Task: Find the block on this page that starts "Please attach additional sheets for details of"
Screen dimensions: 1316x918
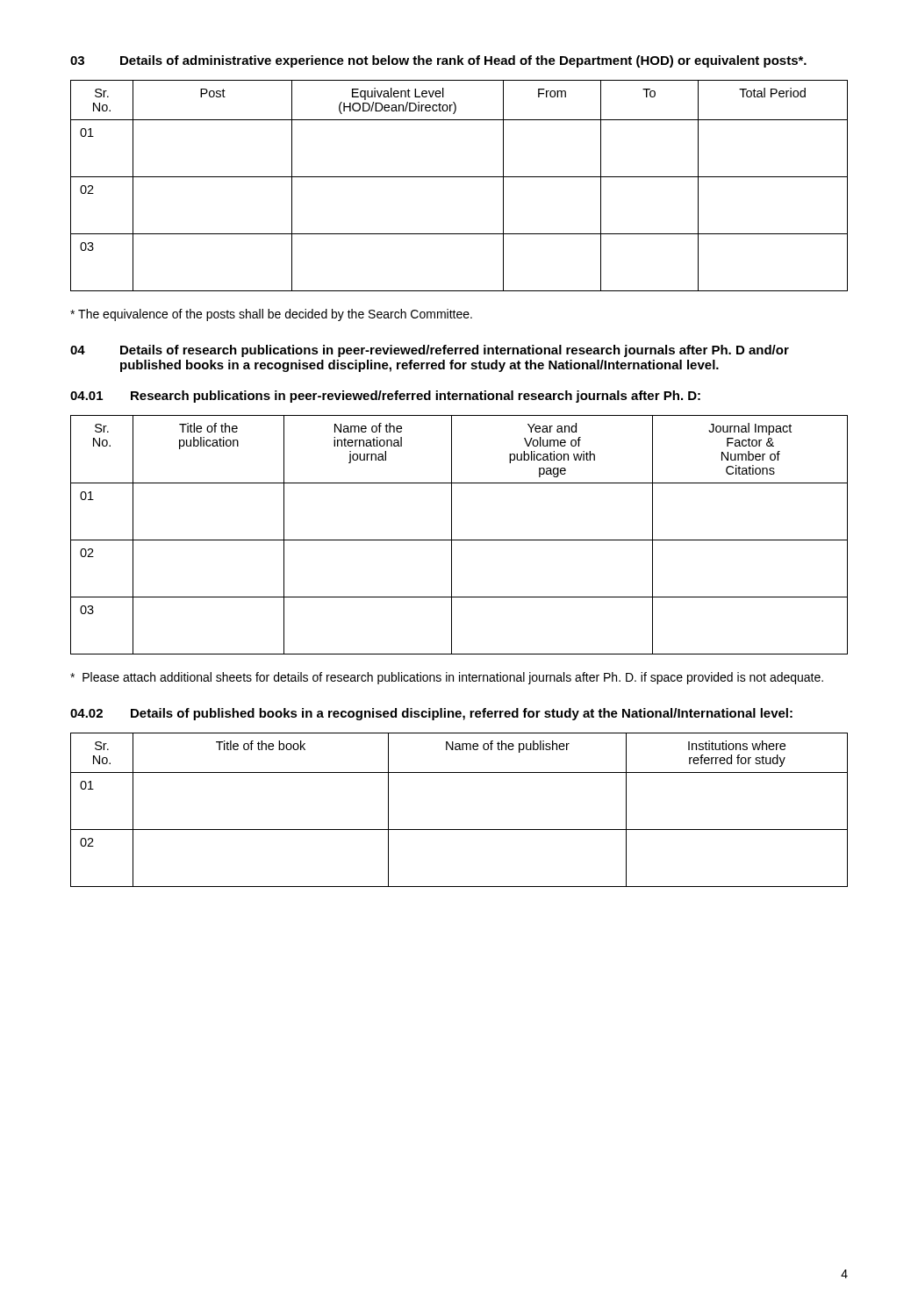Action: coord(447,677)
